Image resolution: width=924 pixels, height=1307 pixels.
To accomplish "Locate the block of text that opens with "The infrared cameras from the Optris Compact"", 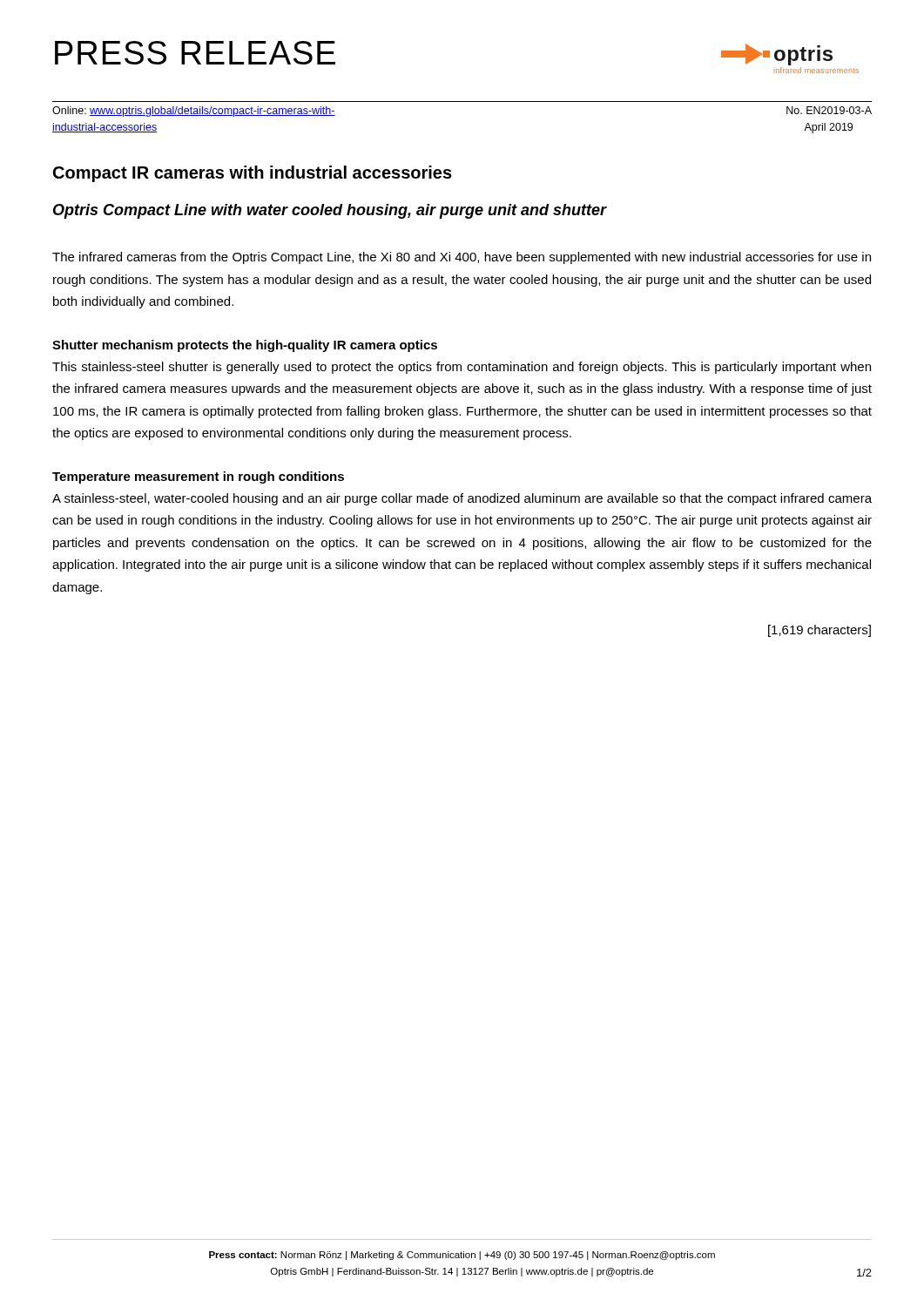I will pyautogui.click(x=462, y=279).
